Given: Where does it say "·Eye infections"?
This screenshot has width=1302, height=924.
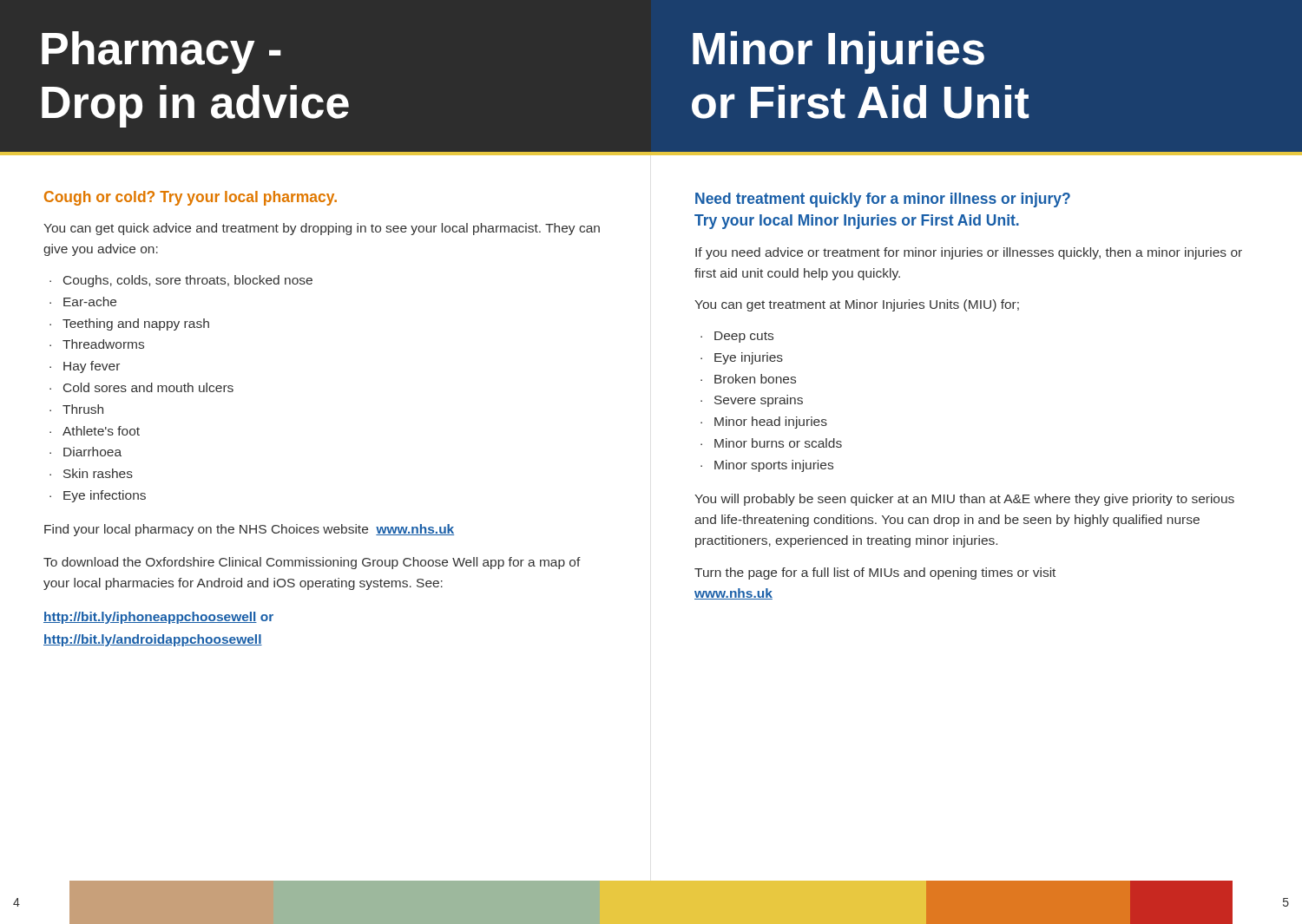Looking at the screenshot, I should tap(97, 496).
